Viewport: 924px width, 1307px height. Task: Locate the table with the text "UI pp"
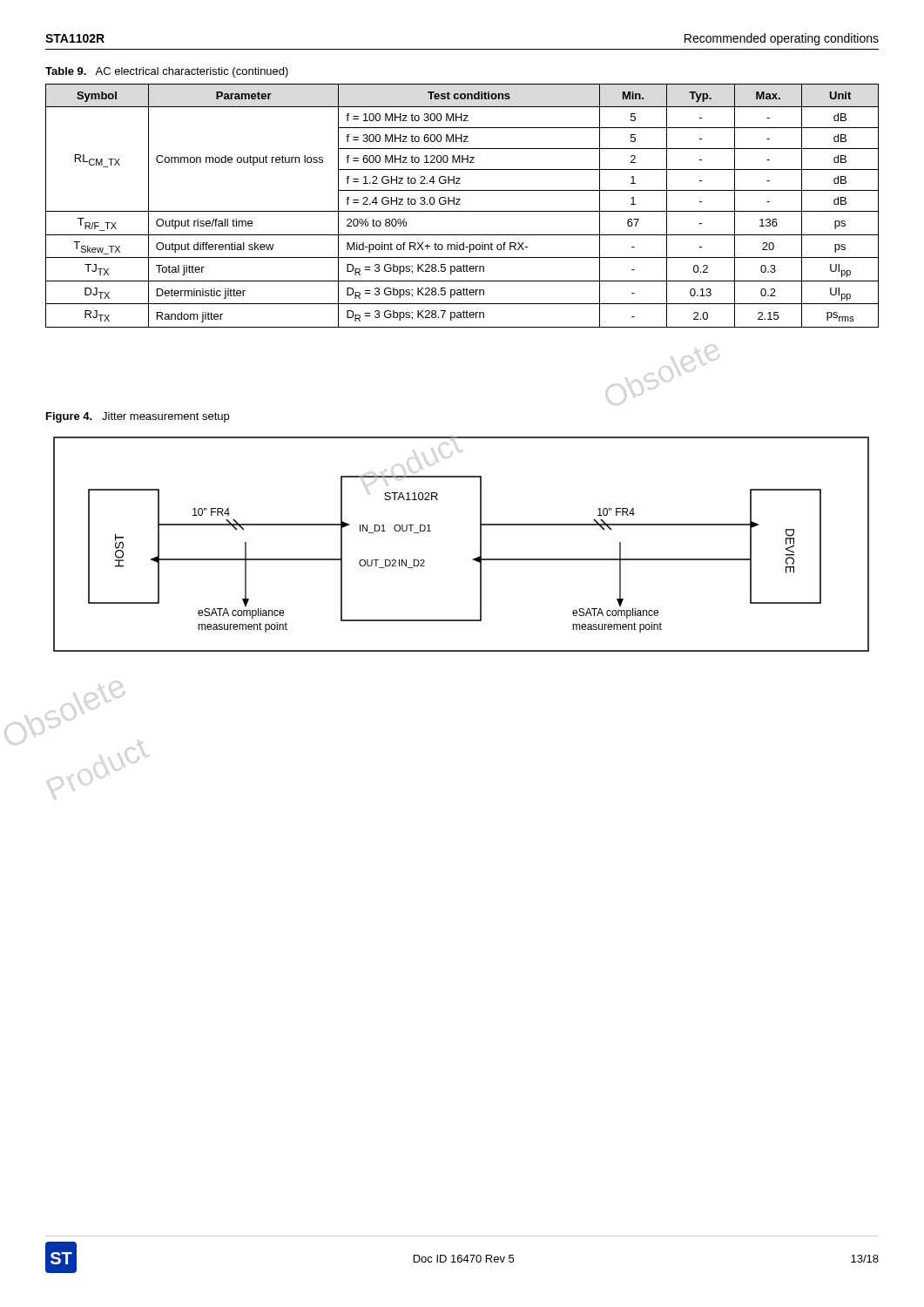pyautogui.click(x=462, y=206)
